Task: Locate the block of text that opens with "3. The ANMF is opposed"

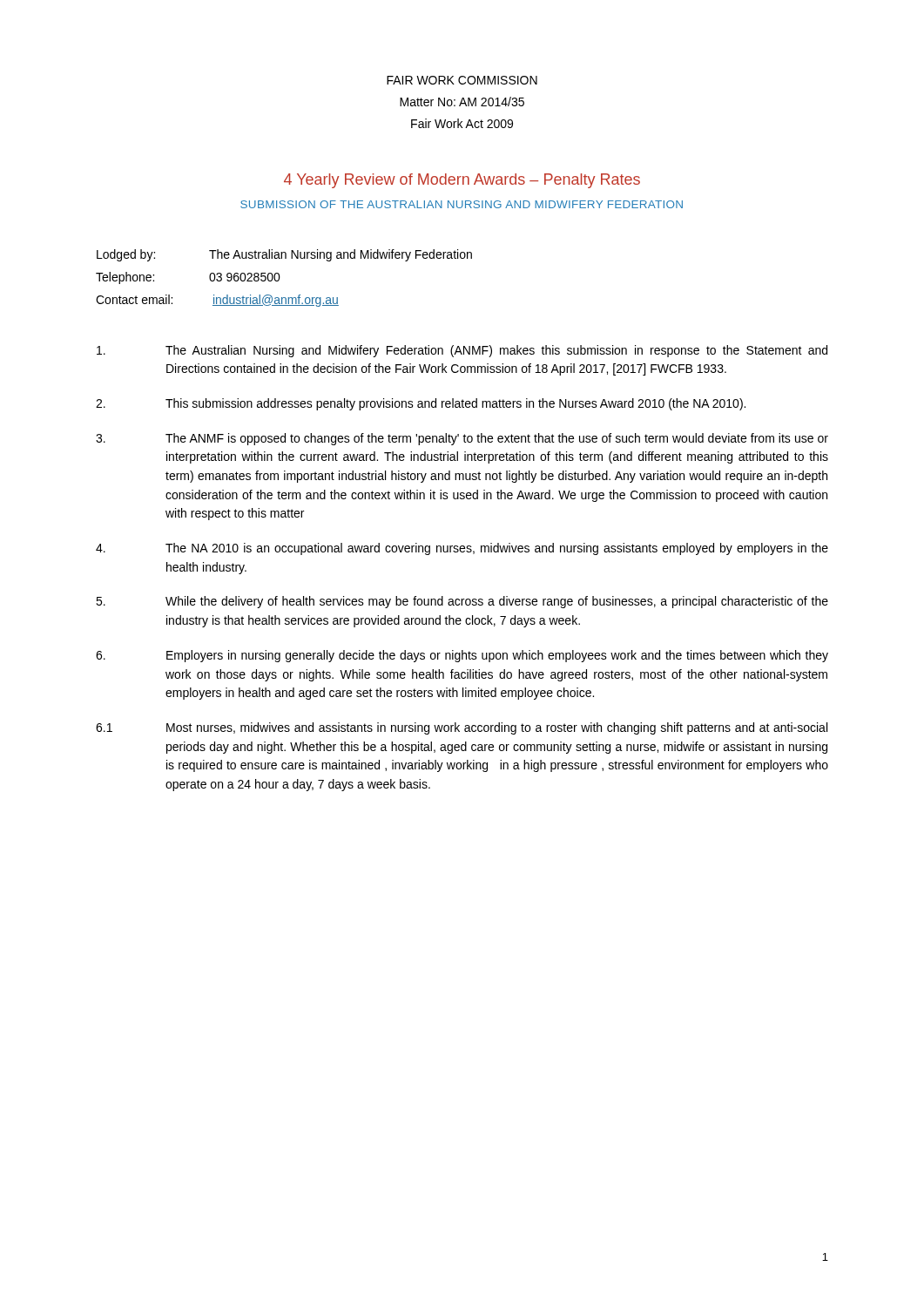Action: [462, 476]
